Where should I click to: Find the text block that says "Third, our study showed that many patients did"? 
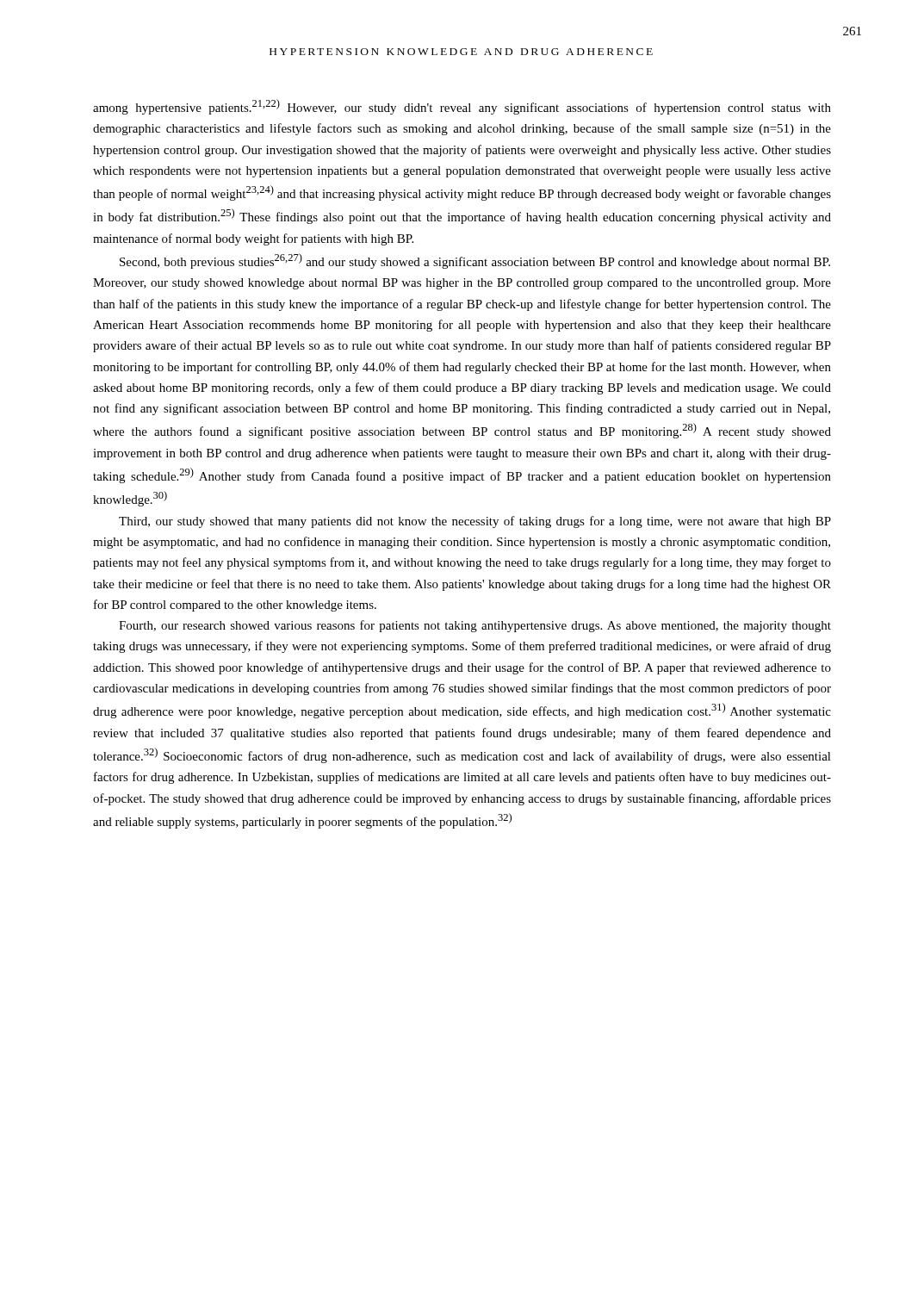462,563
